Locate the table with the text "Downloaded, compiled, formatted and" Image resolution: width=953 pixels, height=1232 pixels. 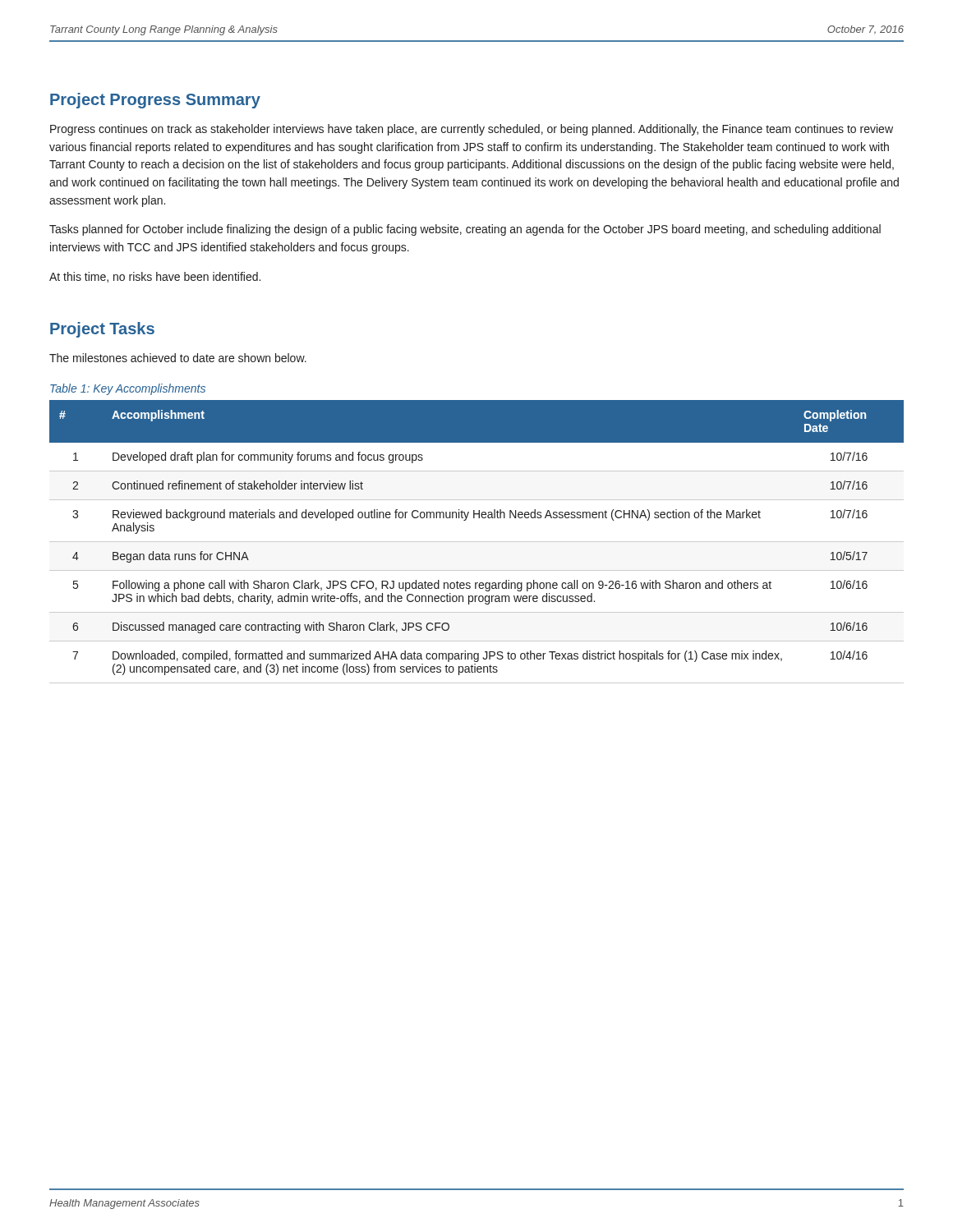476,542
